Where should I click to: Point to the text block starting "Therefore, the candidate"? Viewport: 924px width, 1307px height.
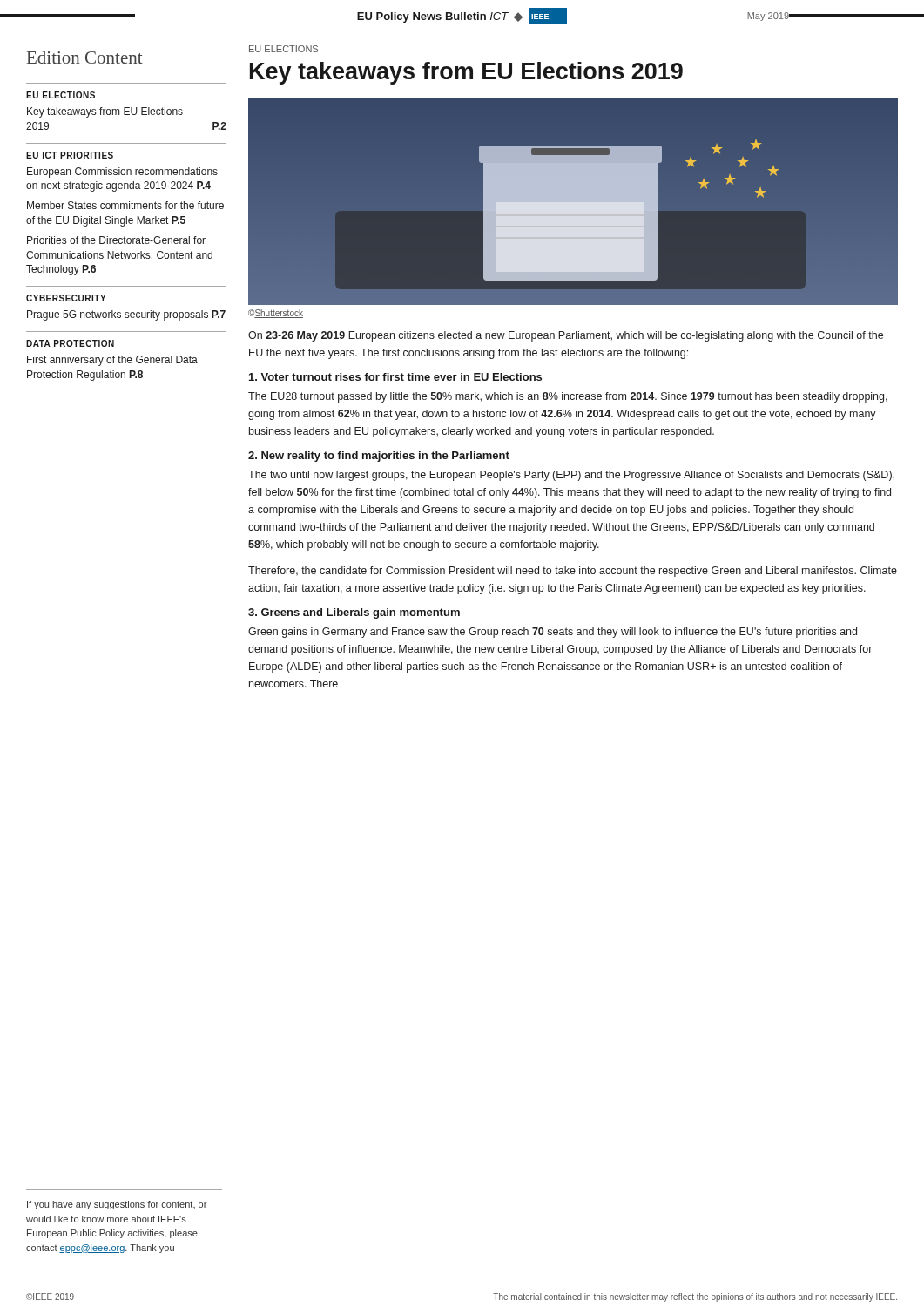tap(573, 579)
